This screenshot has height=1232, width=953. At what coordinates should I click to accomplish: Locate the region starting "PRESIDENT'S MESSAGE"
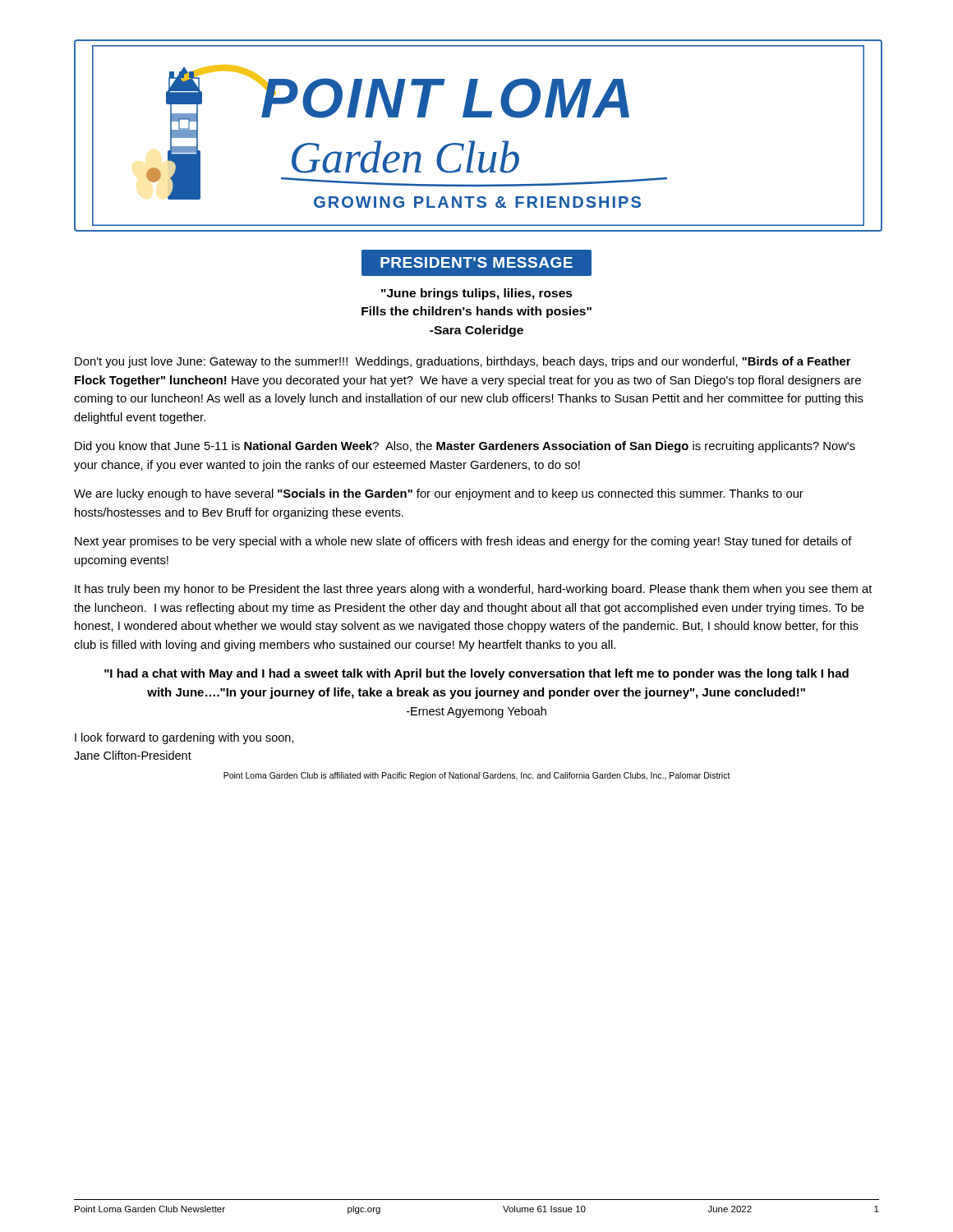(x=476, y=263)
